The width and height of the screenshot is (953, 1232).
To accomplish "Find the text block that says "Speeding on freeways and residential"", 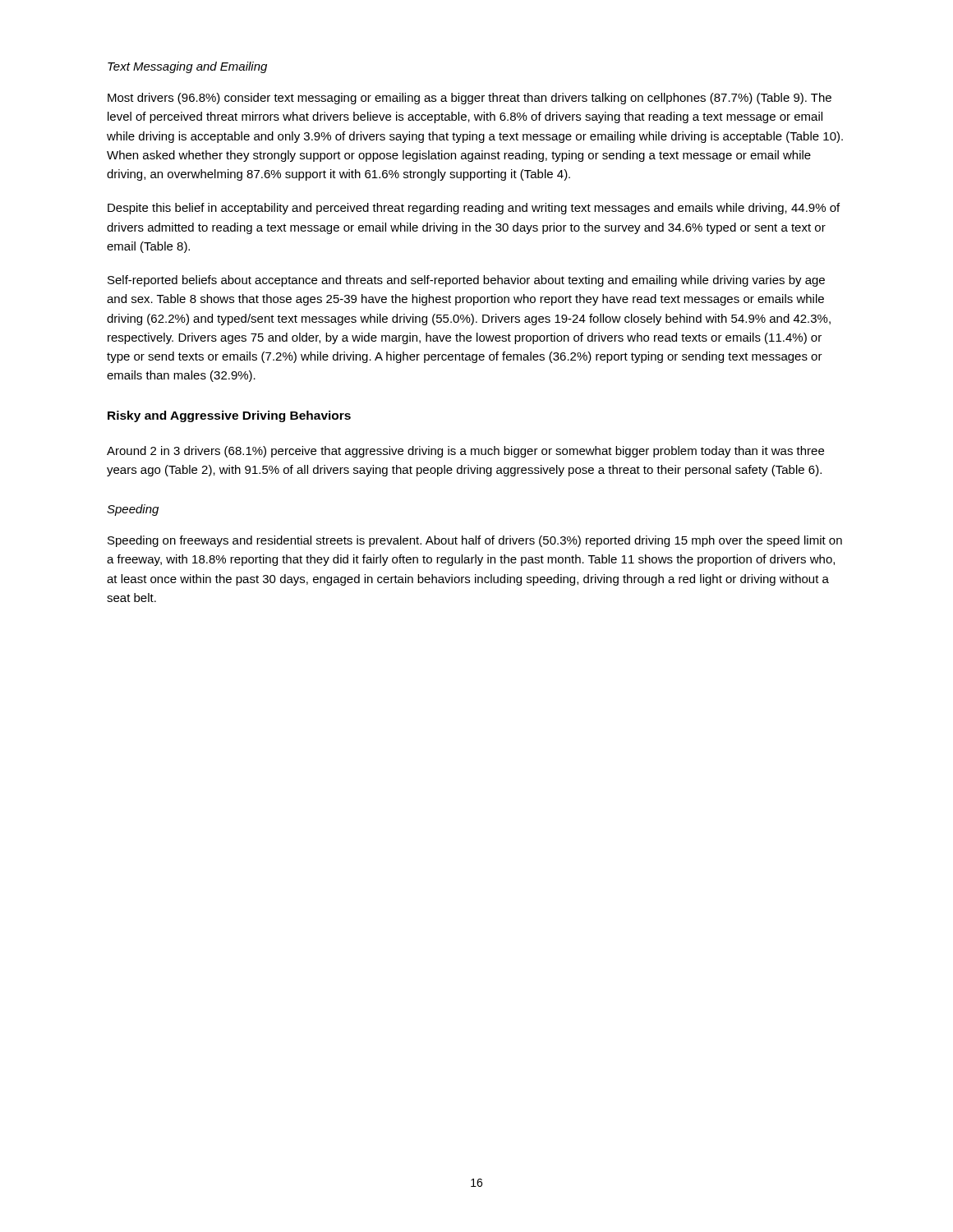I will [475, 569].
